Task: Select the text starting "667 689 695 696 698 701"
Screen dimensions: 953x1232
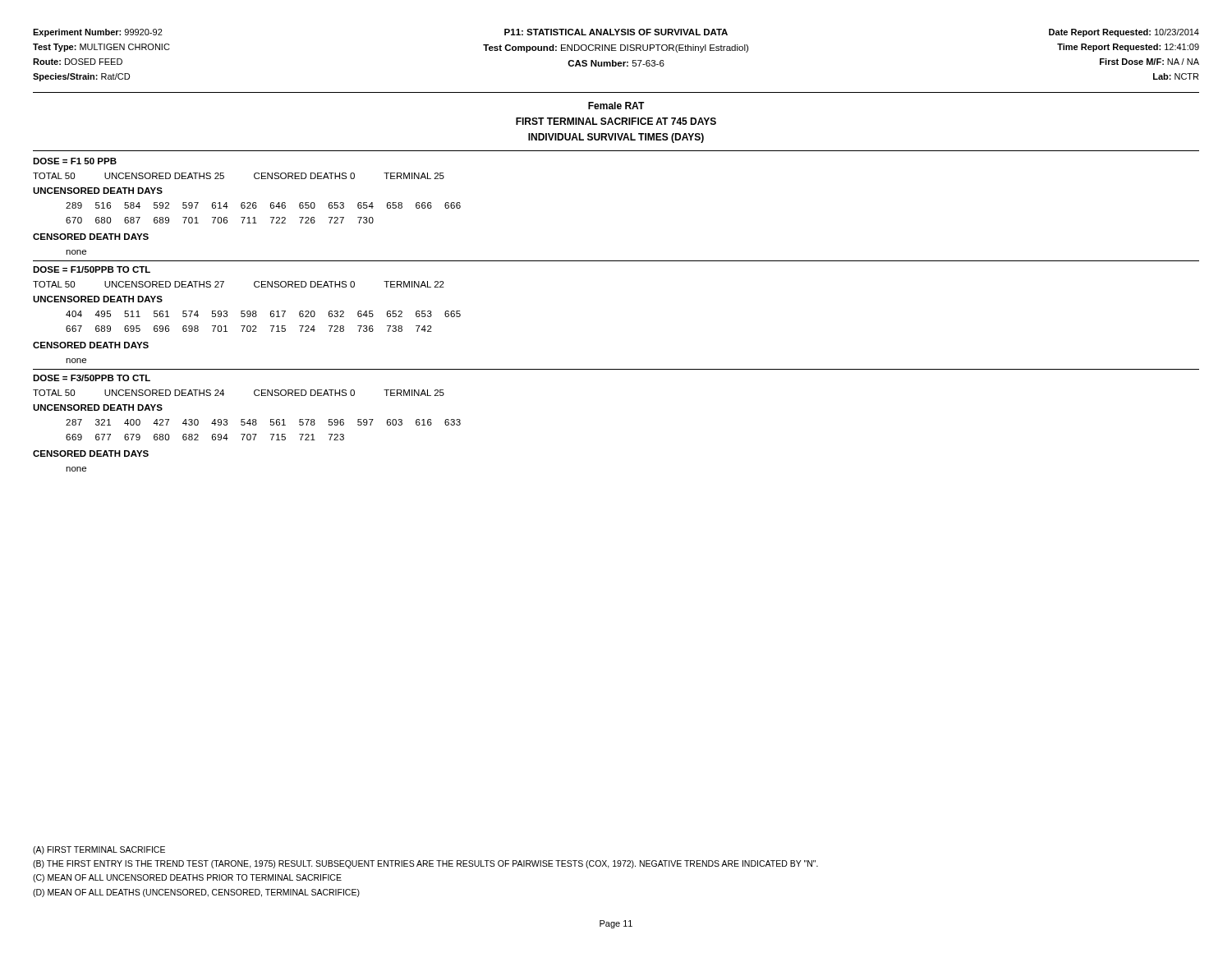Action: click(249, 329)
